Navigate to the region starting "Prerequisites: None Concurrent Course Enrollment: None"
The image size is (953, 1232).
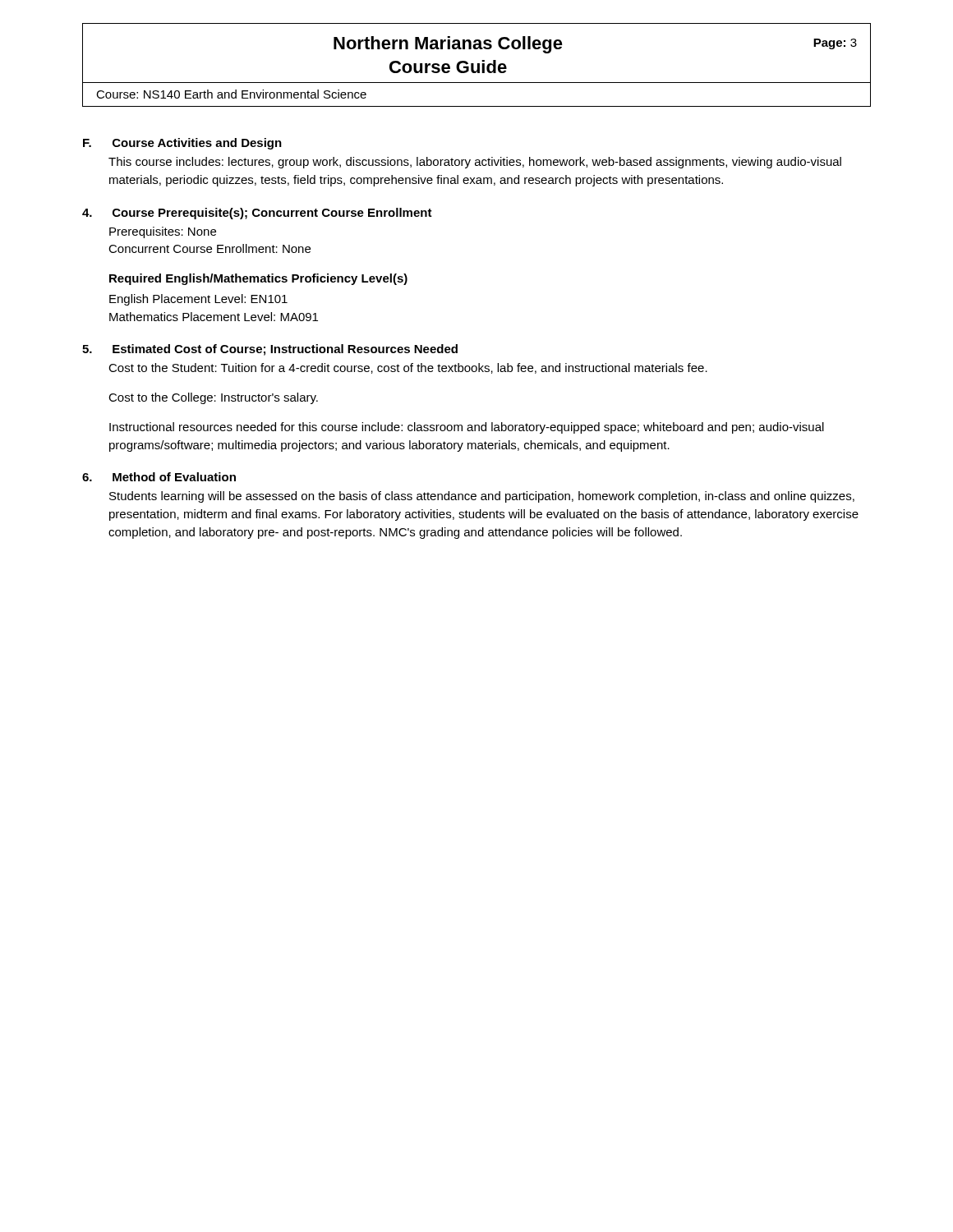tap(210, 240)
